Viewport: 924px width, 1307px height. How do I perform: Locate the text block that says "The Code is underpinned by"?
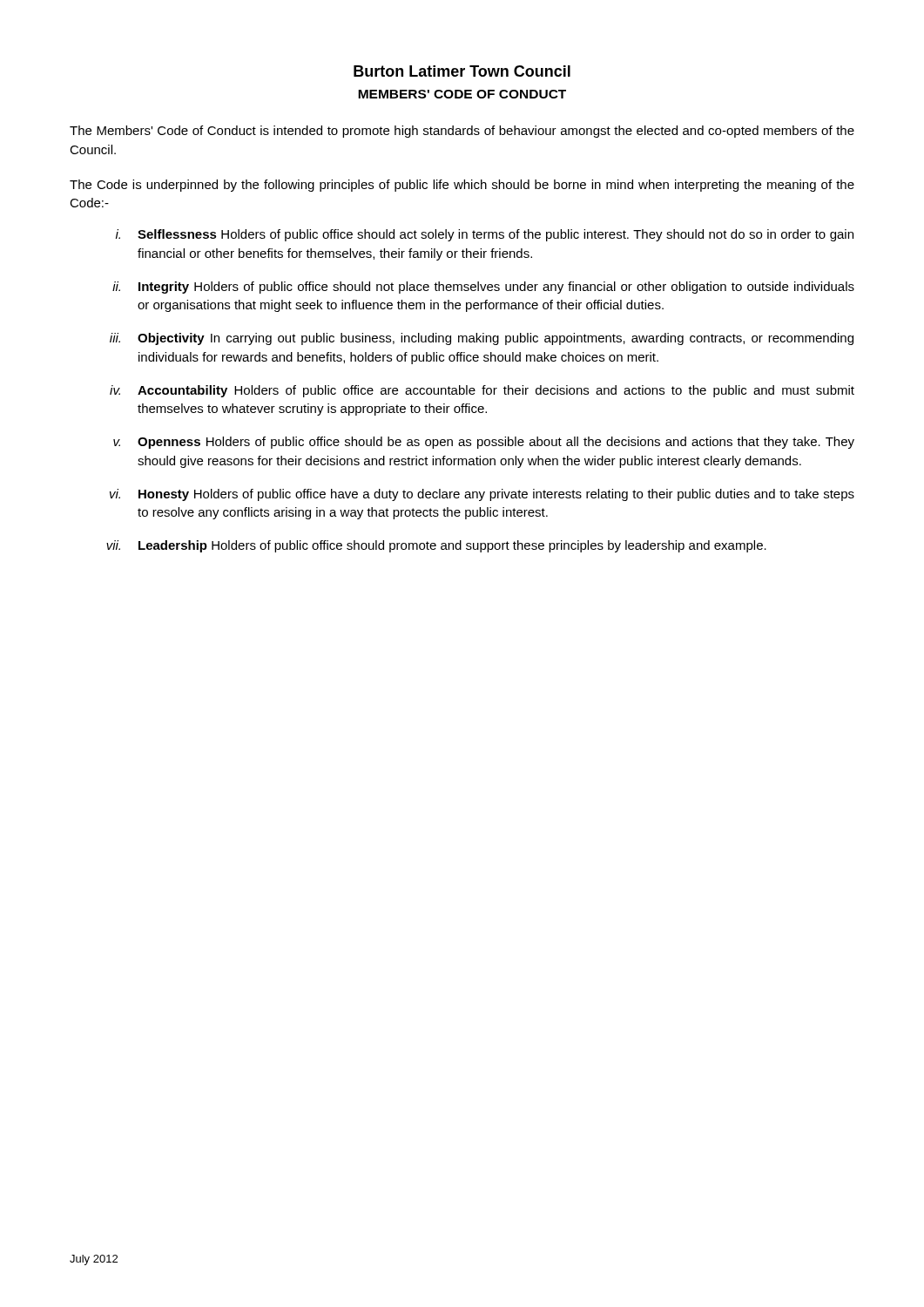tap(462, 193)
